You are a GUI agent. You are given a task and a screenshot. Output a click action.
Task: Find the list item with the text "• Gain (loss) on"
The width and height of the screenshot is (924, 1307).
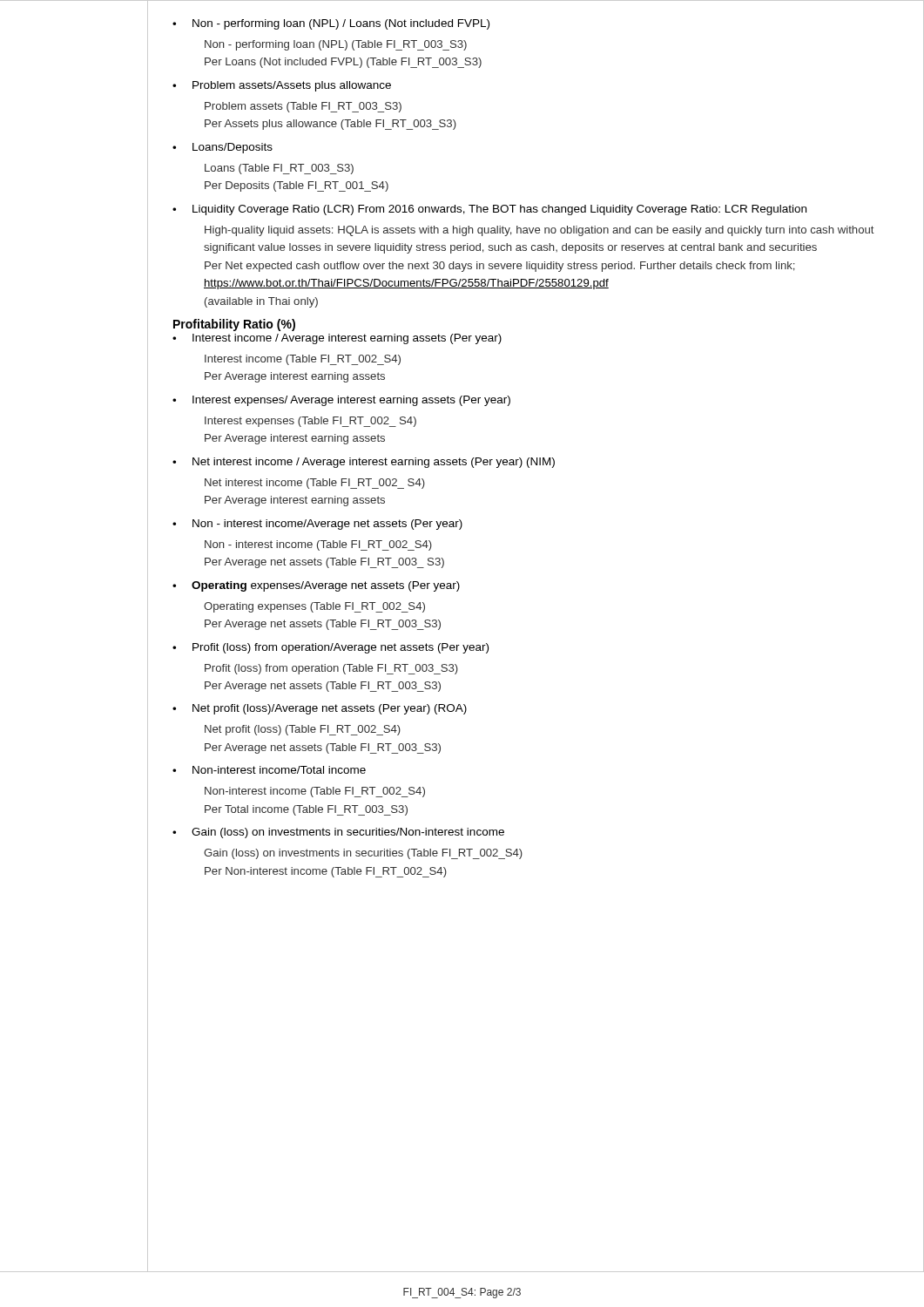click(x=338, y=833)
